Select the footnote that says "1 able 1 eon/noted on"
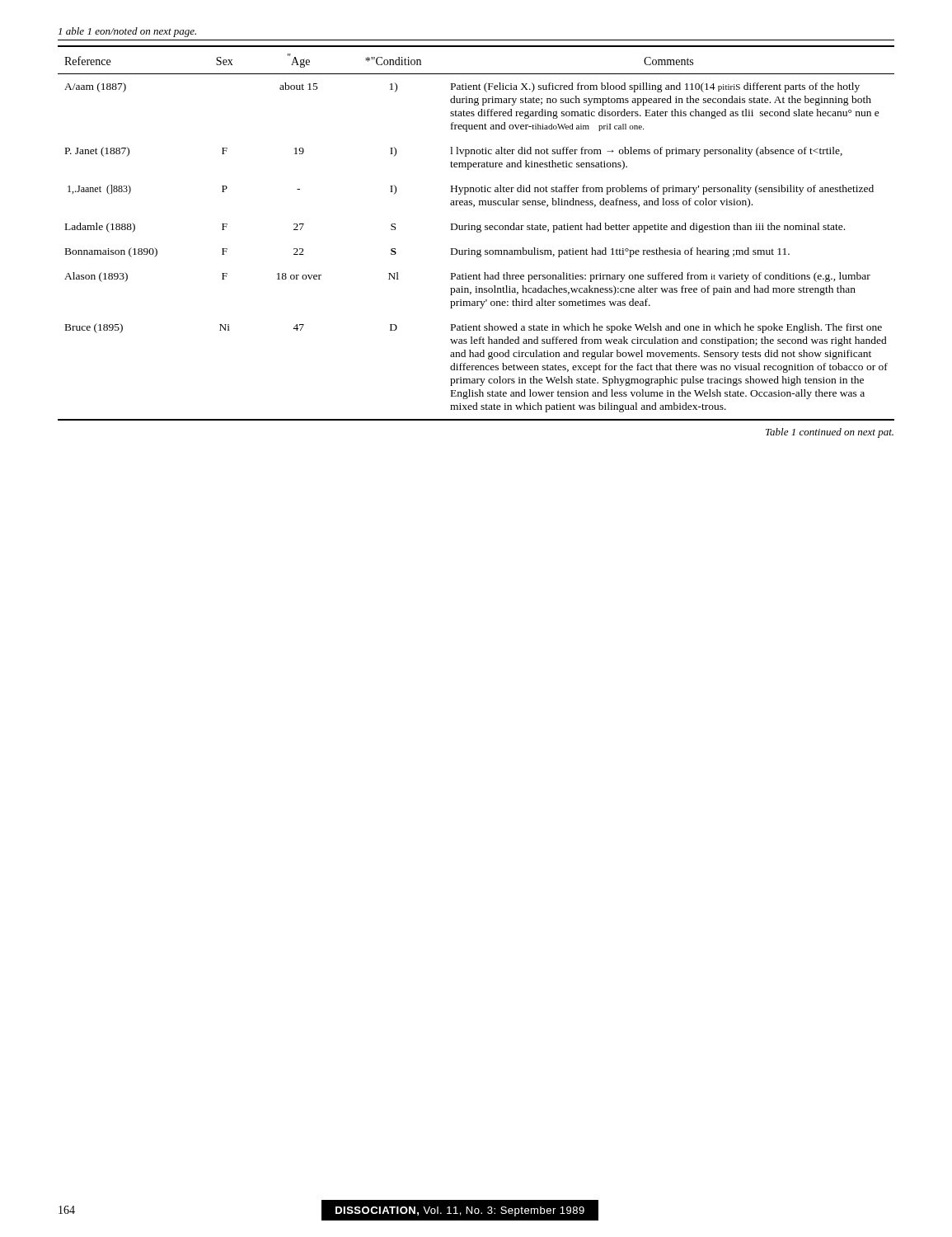This screenshot has width=952, height=1237. click(127, 31)
